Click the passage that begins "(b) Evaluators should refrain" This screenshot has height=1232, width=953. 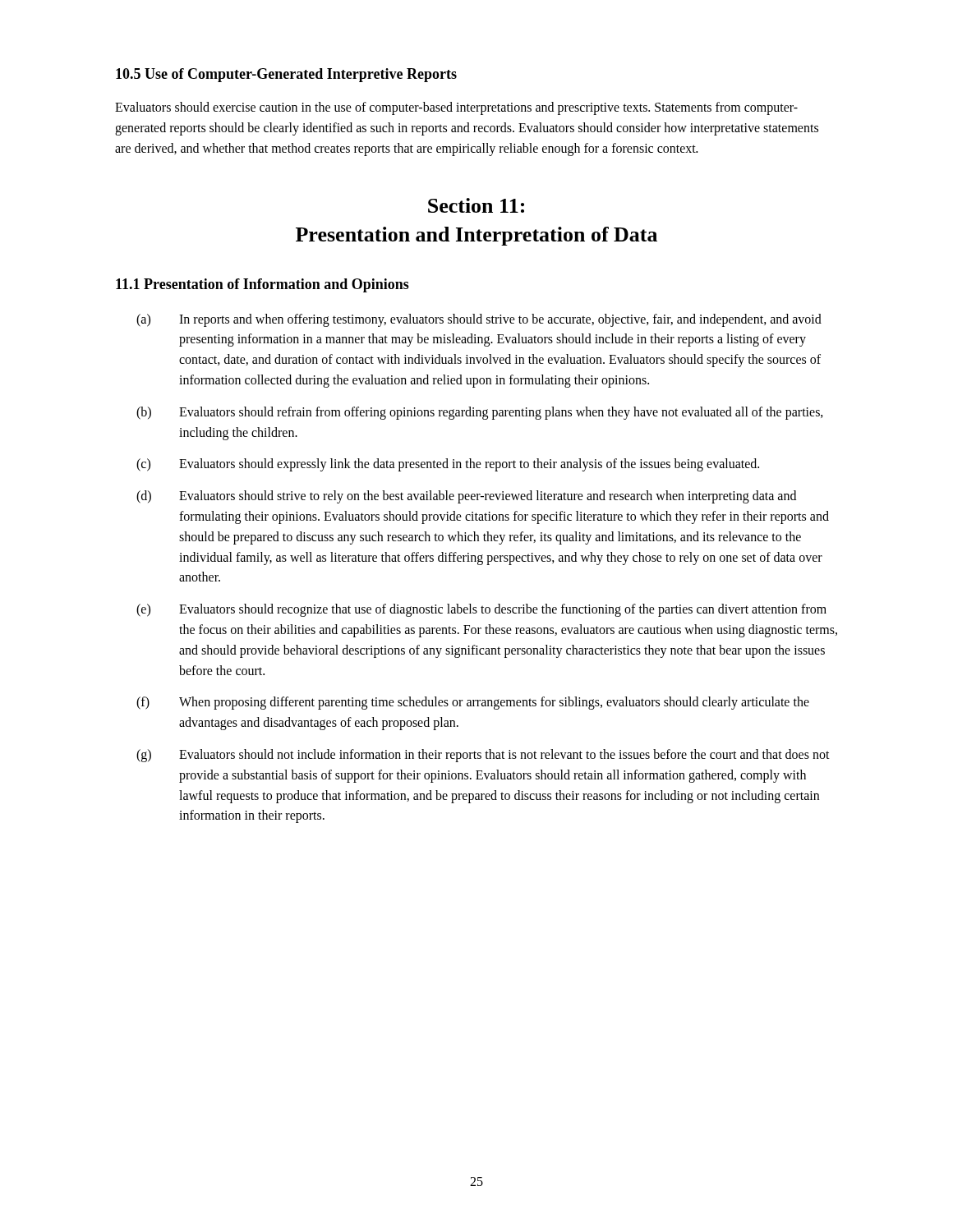[476, 423]
